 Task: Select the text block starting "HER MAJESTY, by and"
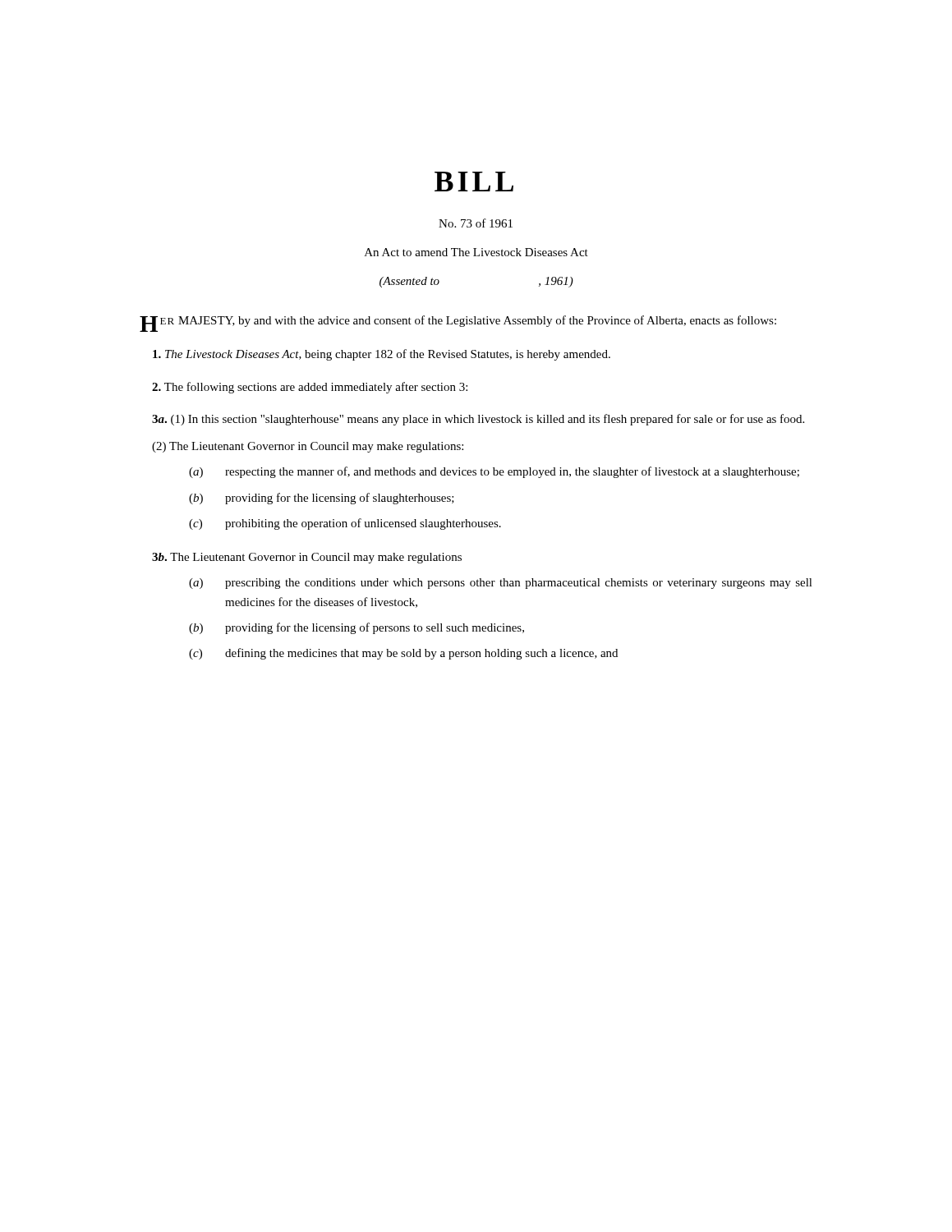click(x=458, y=321)
